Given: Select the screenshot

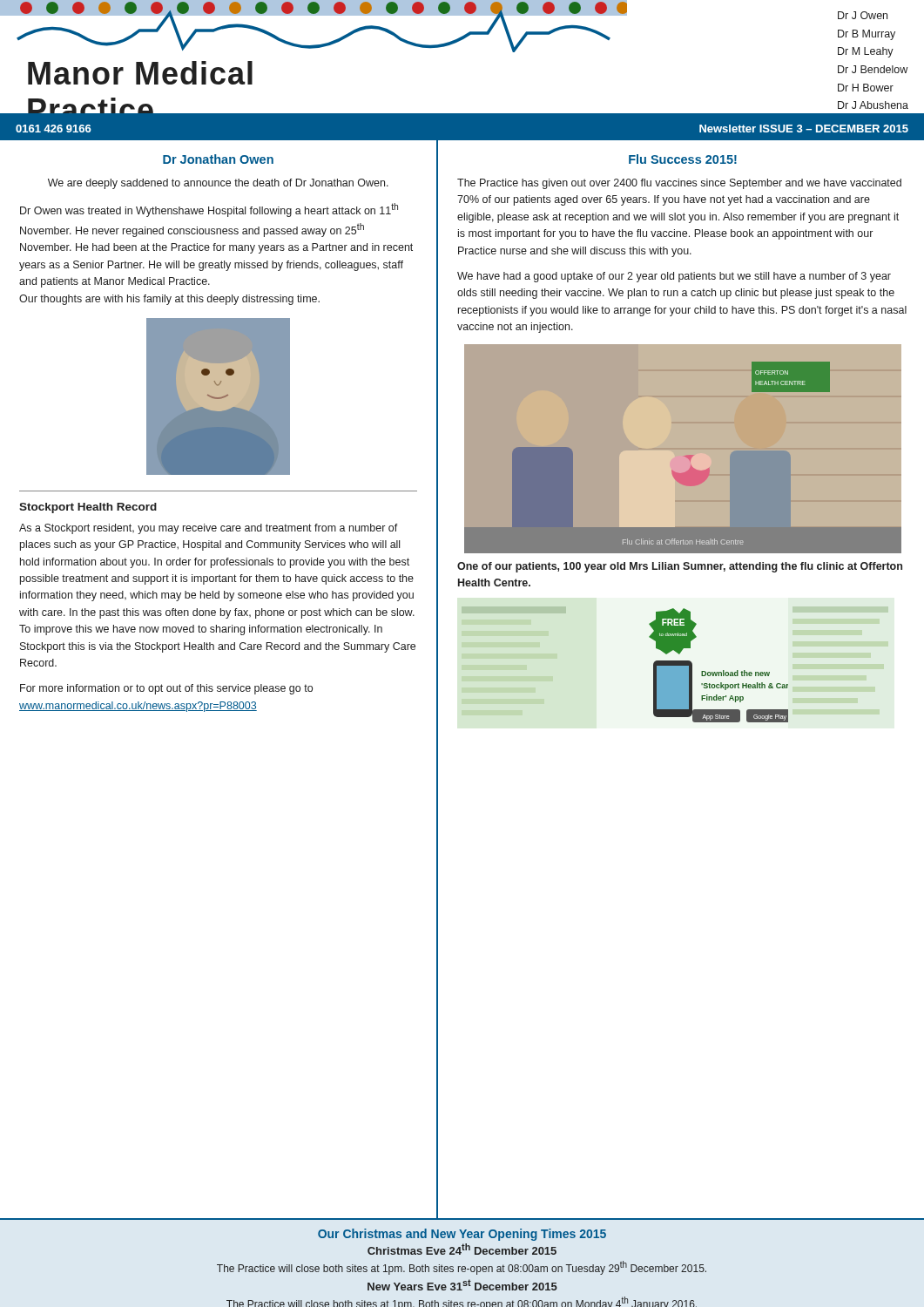Looking at the screenshot, I should coord(676,663).
